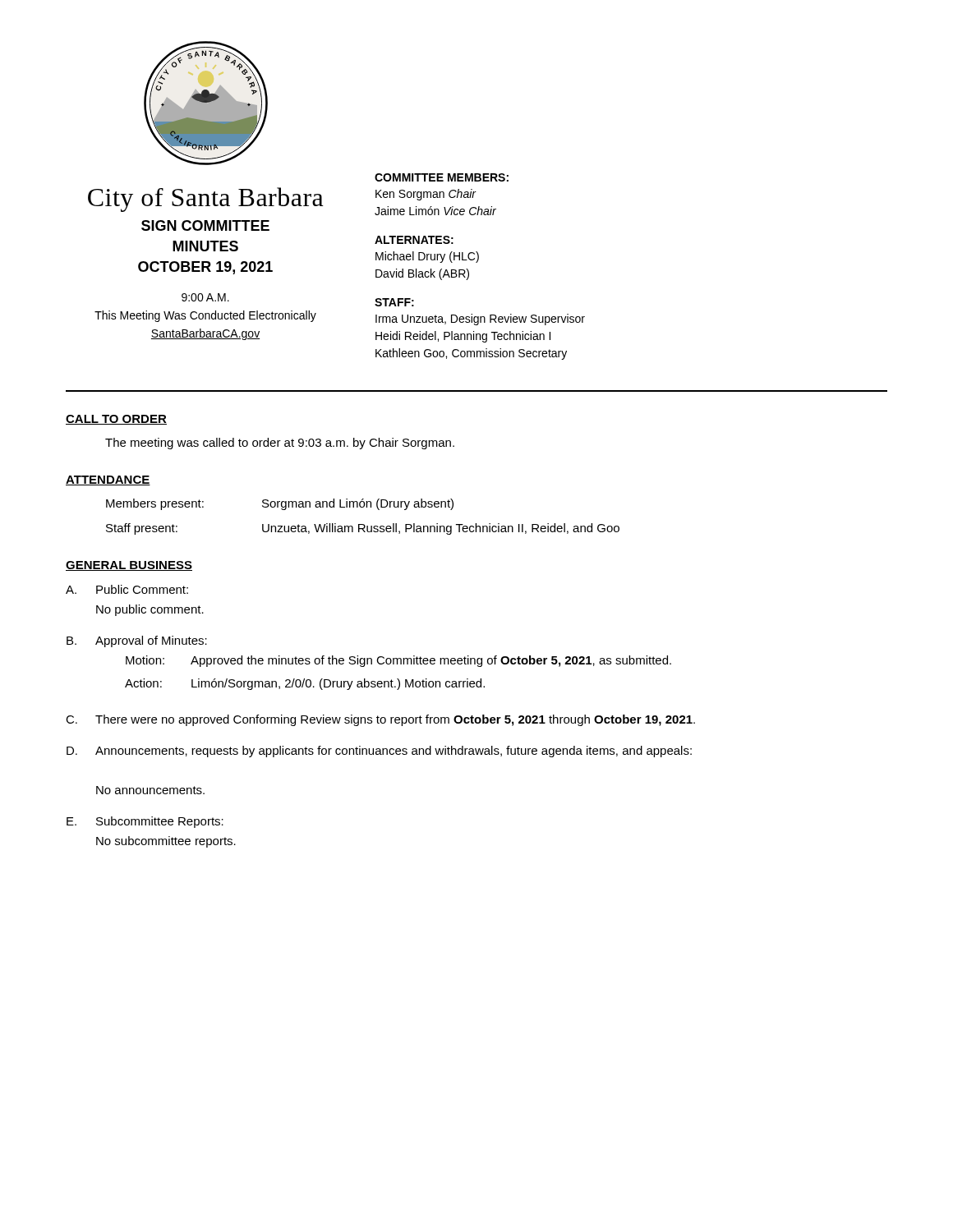Point to the region starting "ALTERNATES: Michael Drury"
953x1232 pixels.
(x=414, y=240)
